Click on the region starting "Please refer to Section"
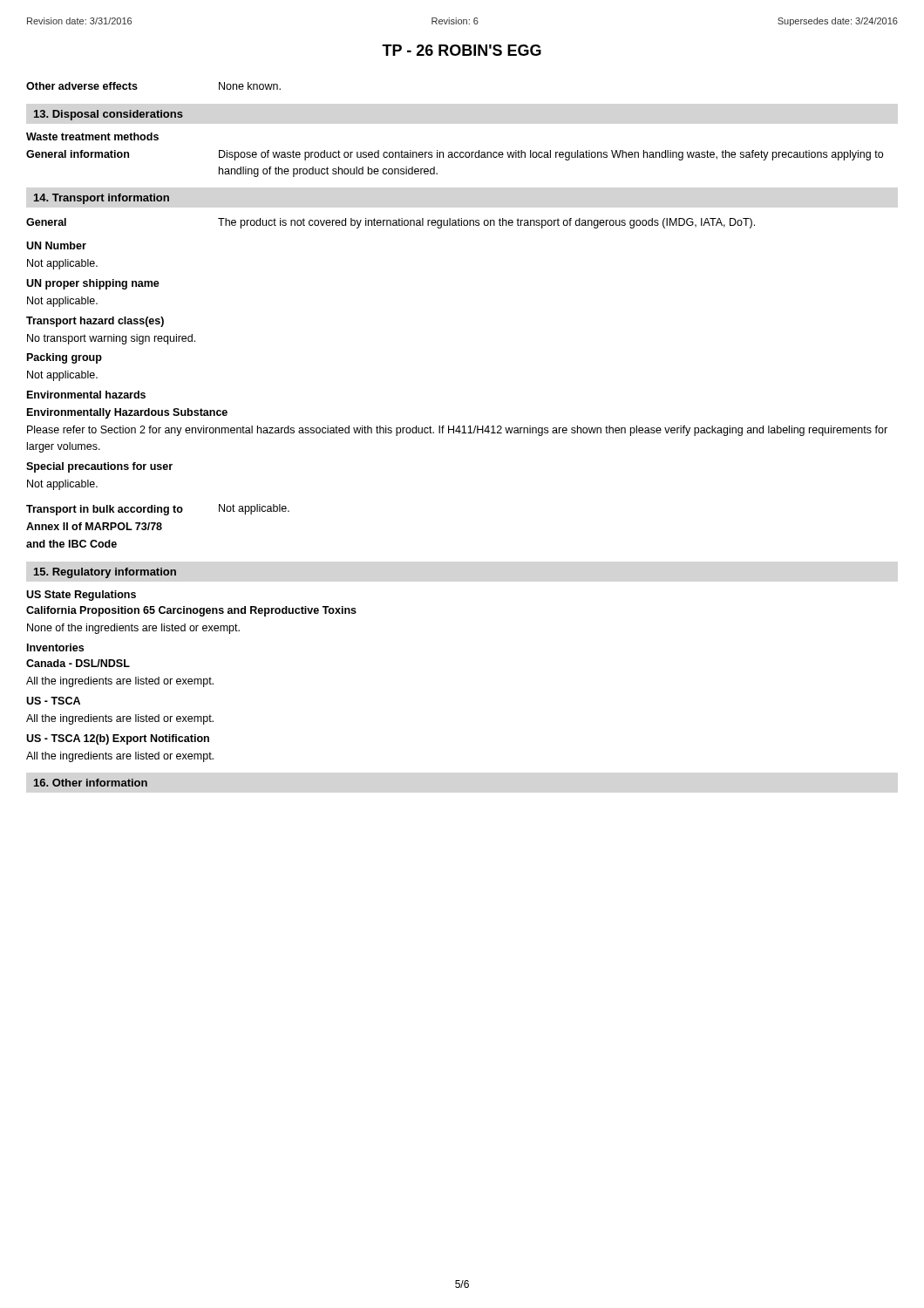Screen dimensions: 1308x924 [x=457, y=438]
